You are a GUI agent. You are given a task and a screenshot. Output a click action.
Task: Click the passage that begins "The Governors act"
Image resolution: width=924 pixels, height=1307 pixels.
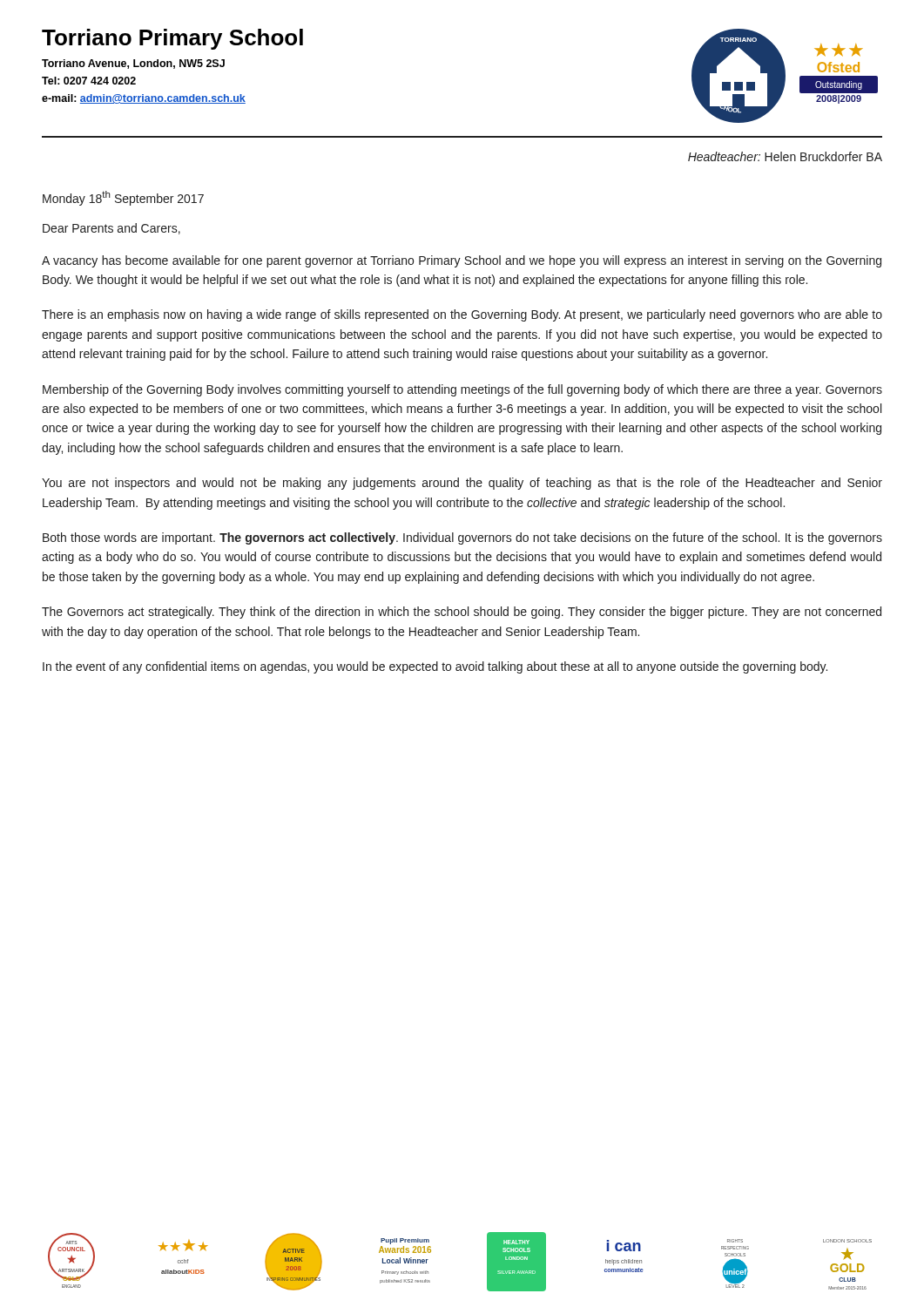click(462, 622)
